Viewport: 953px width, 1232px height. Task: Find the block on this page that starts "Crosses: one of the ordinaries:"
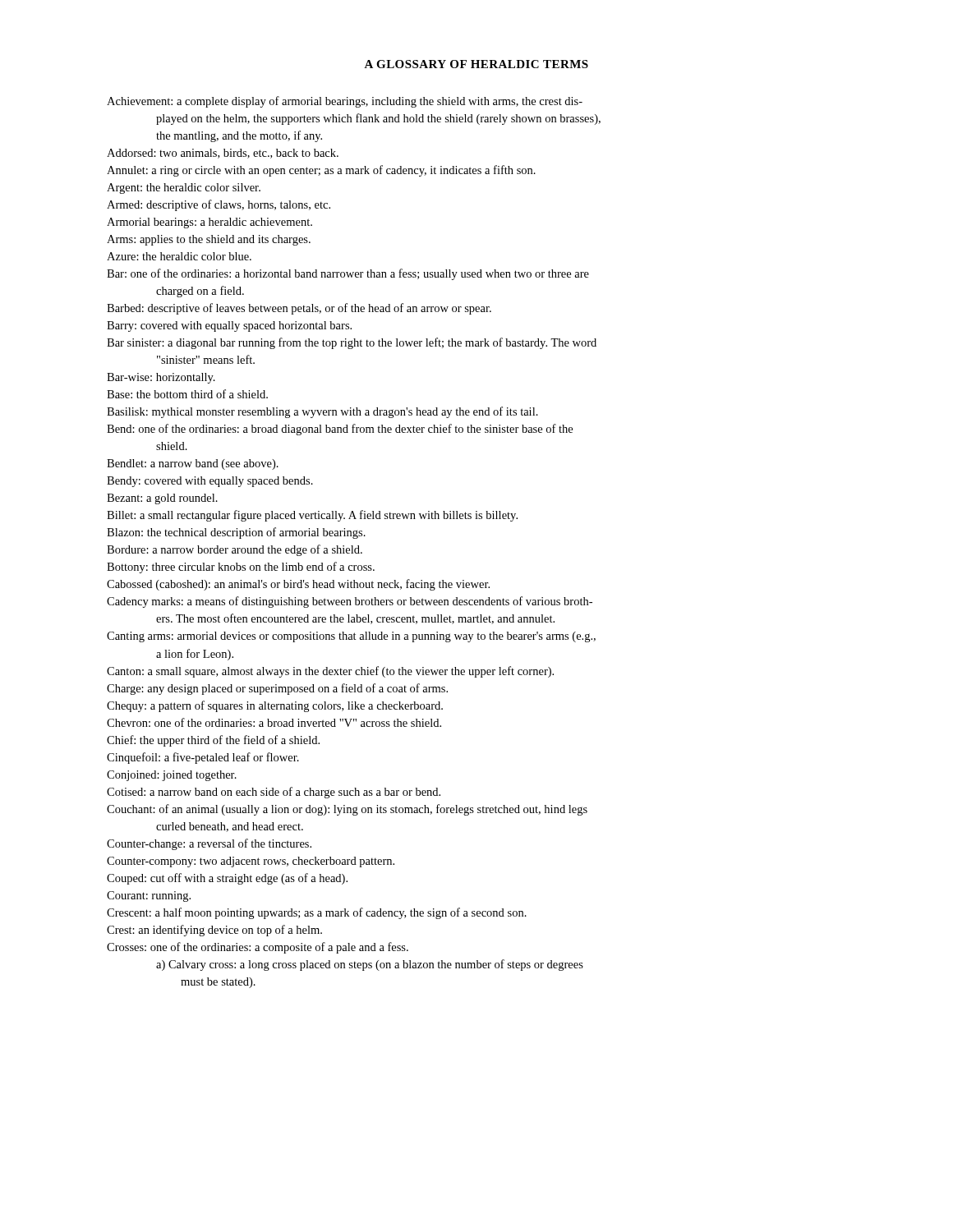pyautogui.click(x=345, y=965)
